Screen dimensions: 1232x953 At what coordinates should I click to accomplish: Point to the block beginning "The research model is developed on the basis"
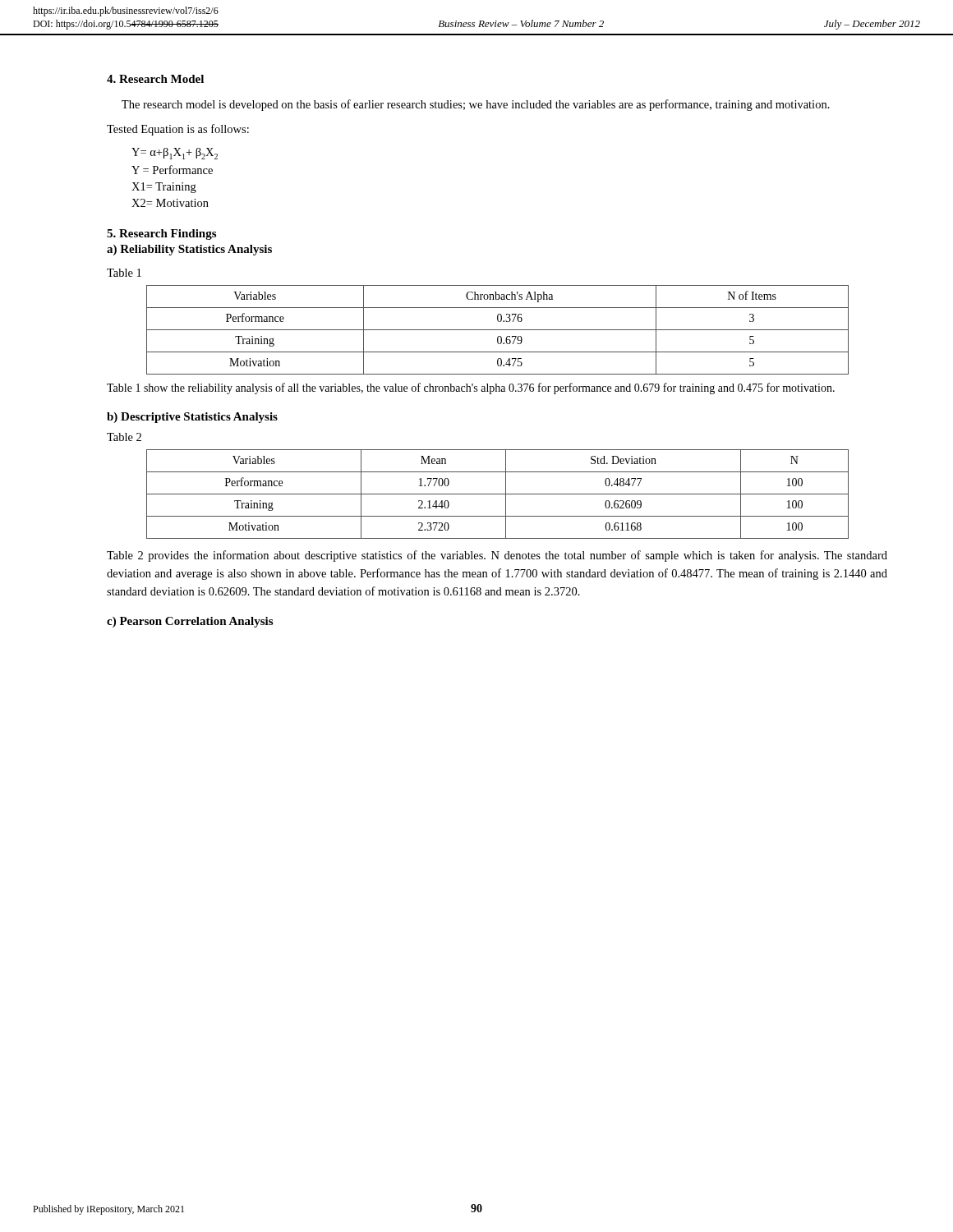pos(468,104)
